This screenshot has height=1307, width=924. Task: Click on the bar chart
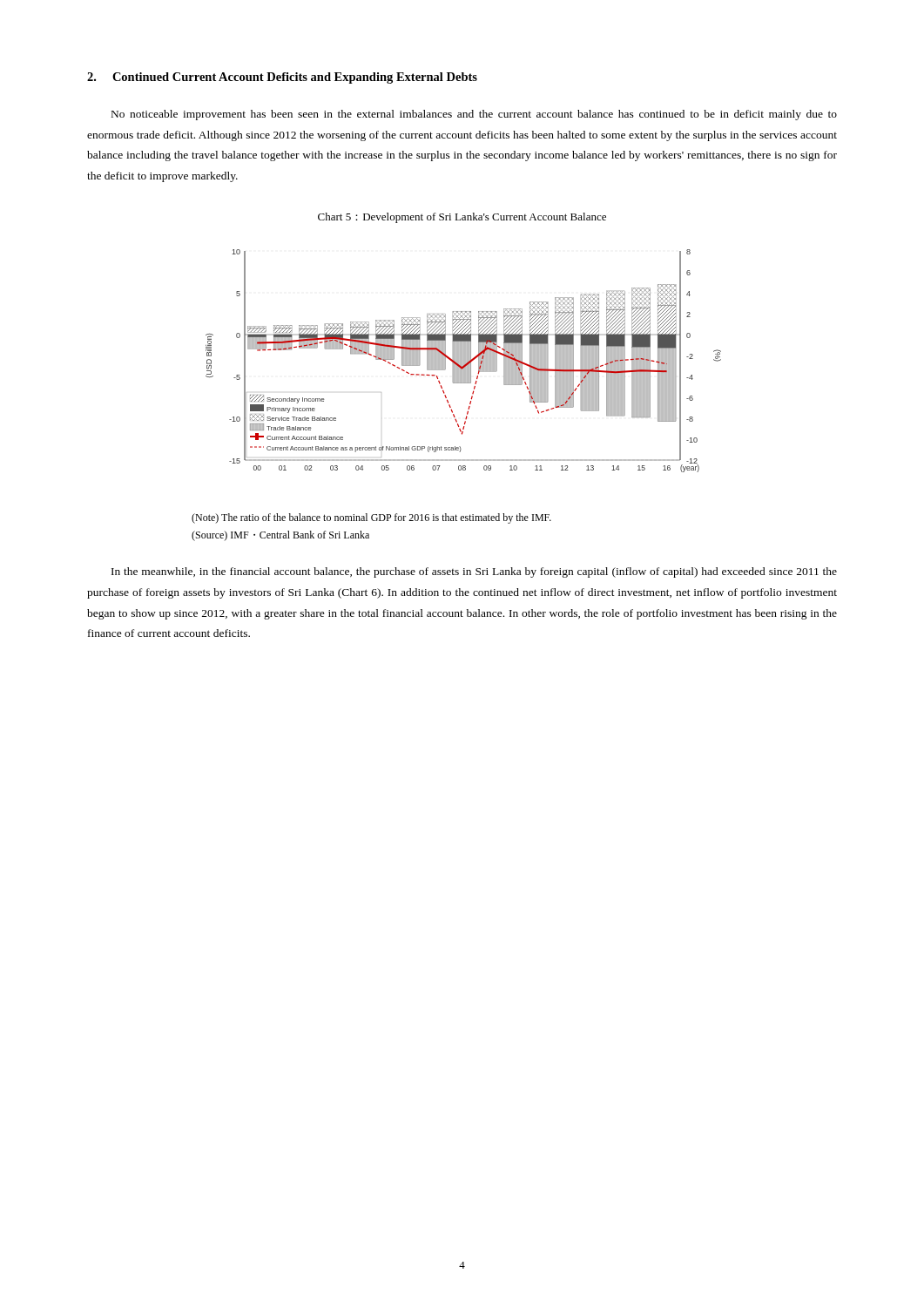[x=462, y=368]
